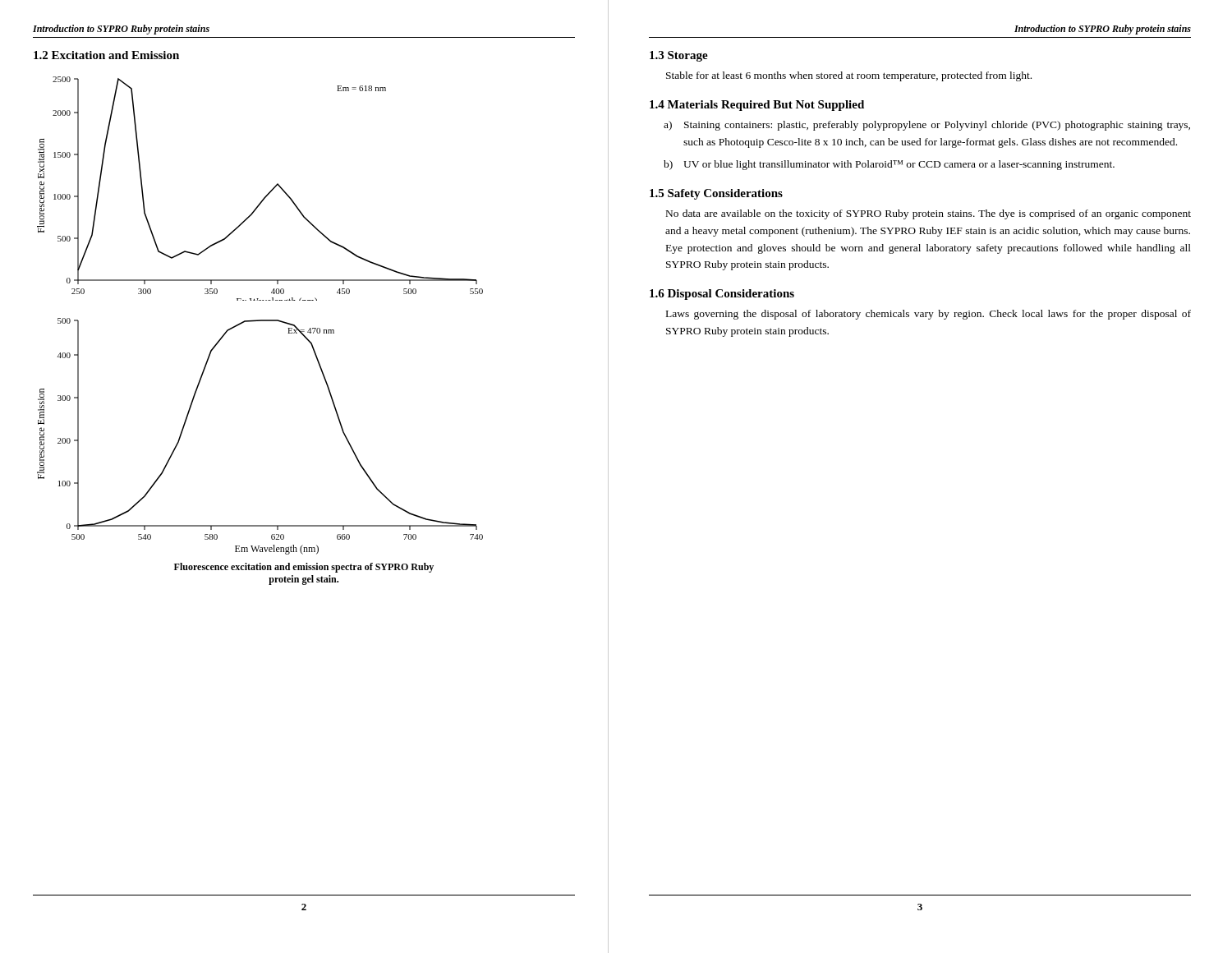1232x953 pixels.
Task: Find the text block that reads "Laws governing the disposal"
Action: (x=928, y=322)
